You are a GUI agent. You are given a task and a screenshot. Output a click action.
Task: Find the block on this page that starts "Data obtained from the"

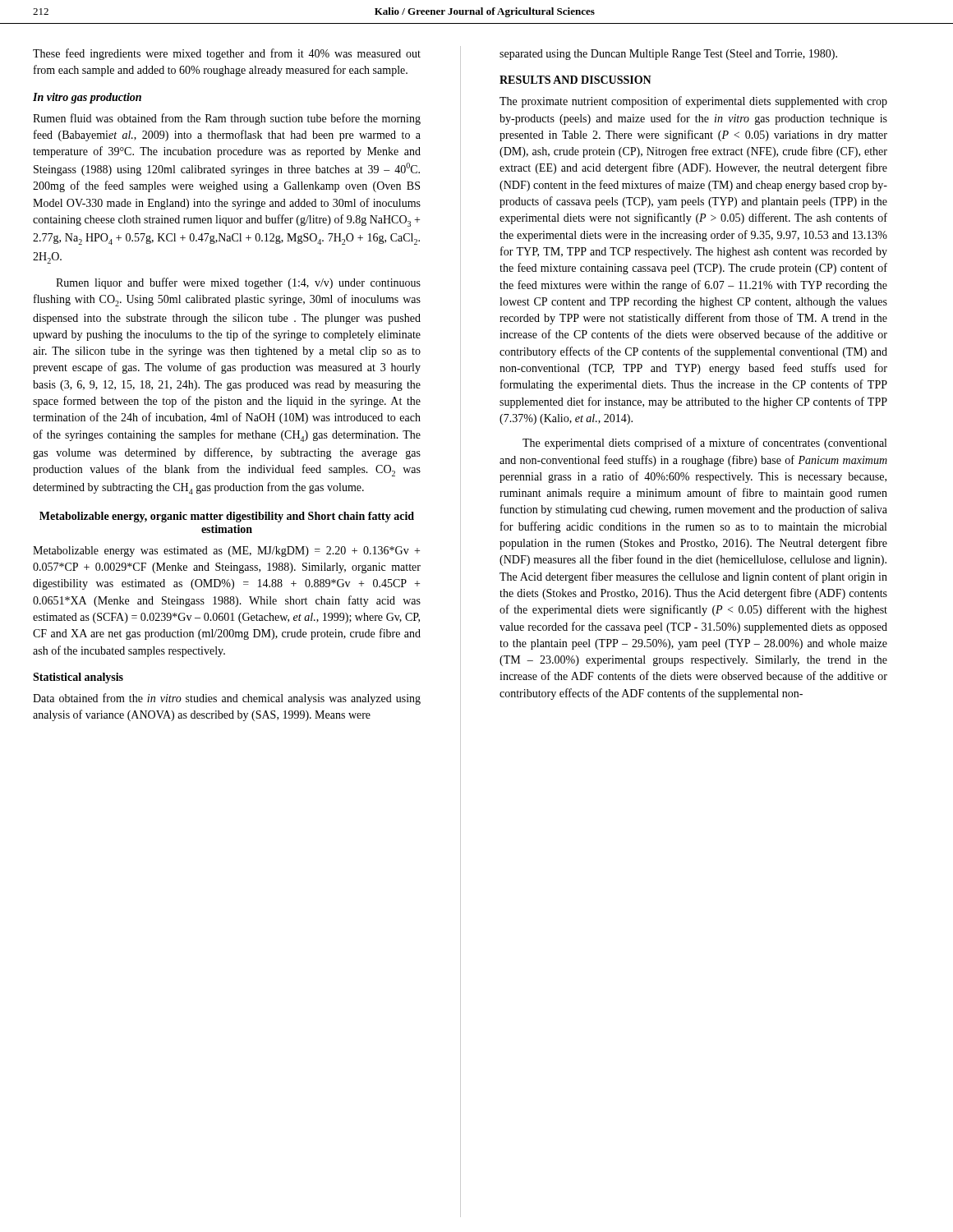(x=227, y=707)
